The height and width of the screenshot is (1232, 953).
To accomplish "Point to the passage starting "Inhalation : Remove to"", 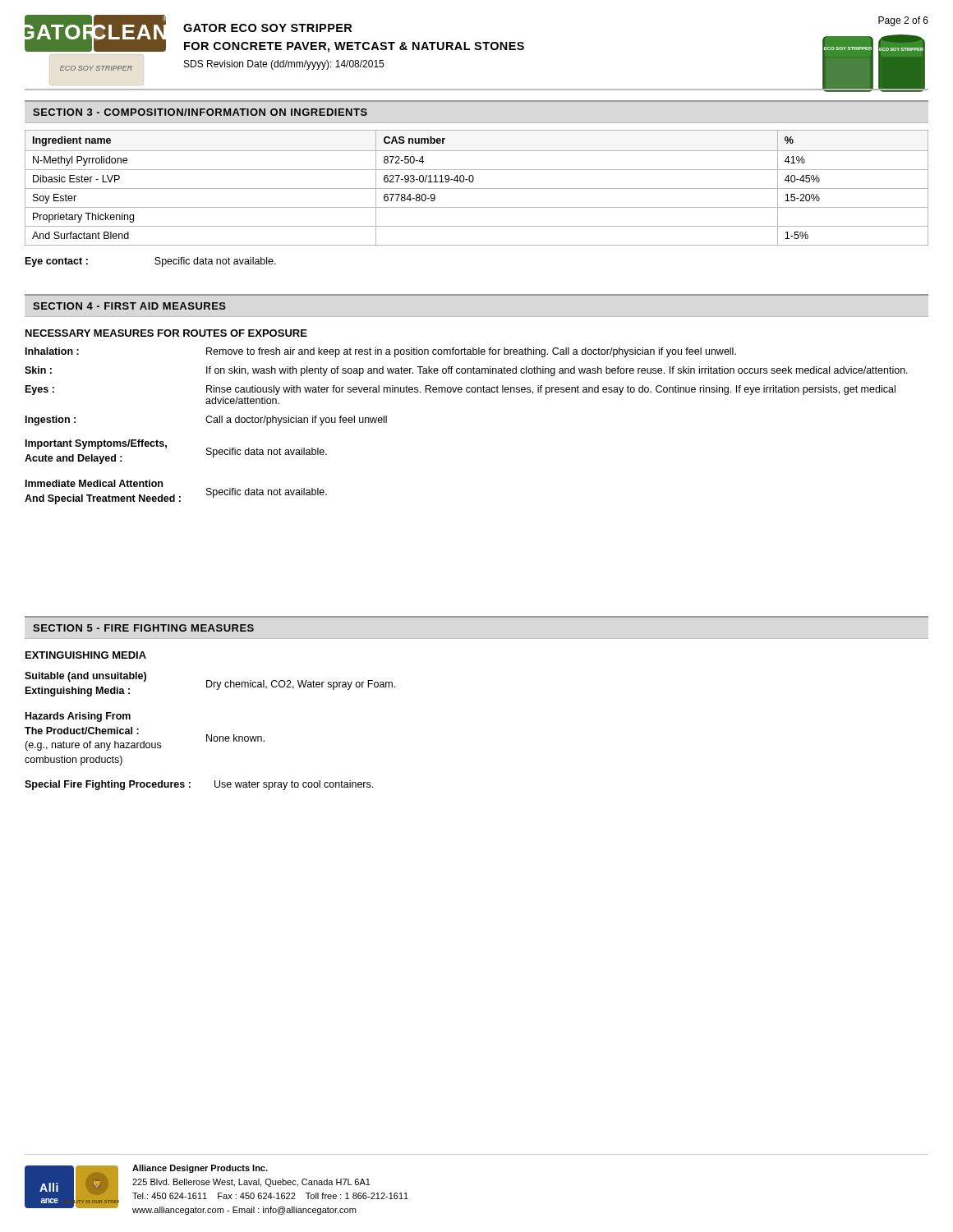I will [381, 352].
